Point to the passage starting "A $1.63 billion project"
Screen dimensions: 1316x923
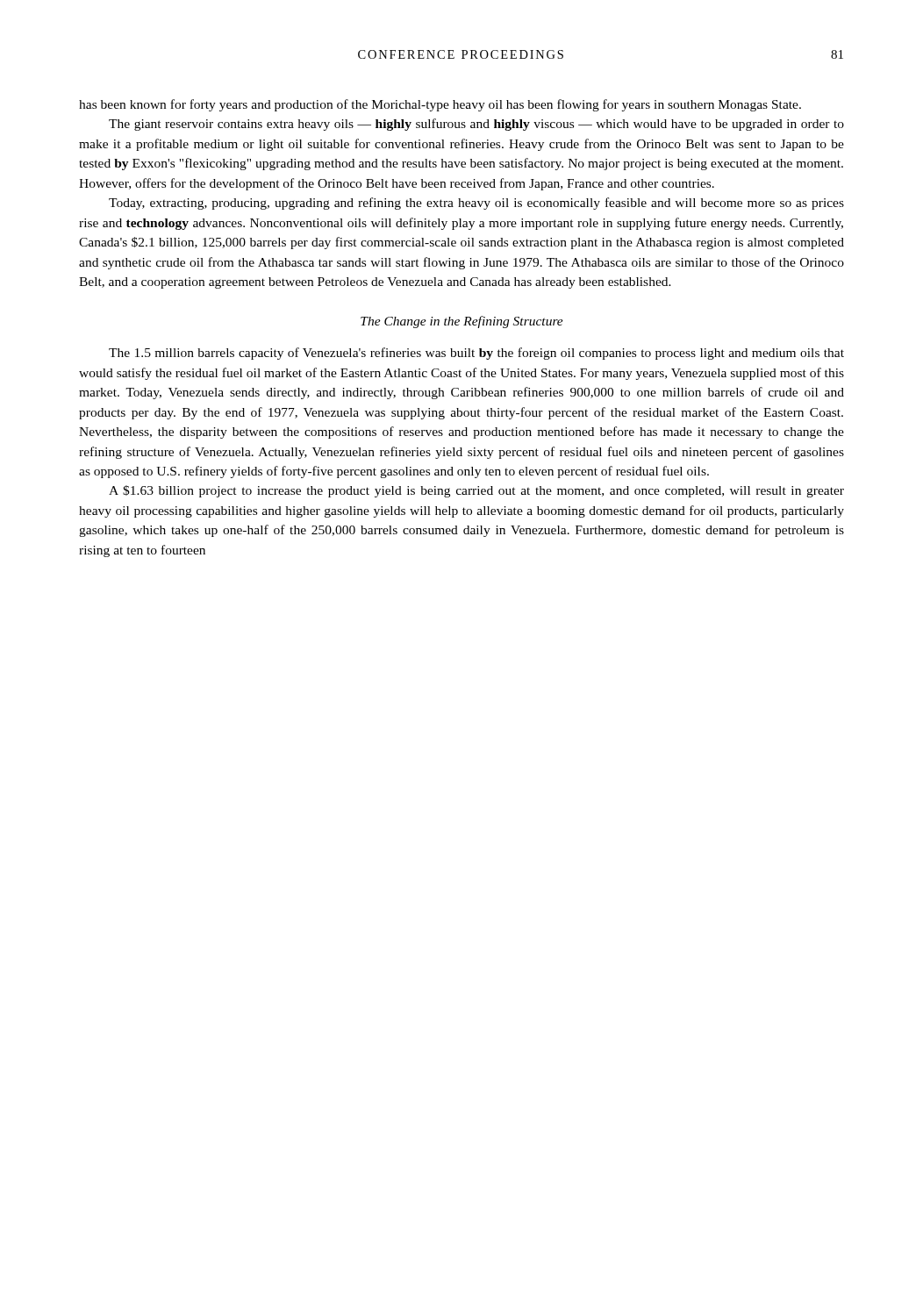pyautogui.click(x=462, y=521)
